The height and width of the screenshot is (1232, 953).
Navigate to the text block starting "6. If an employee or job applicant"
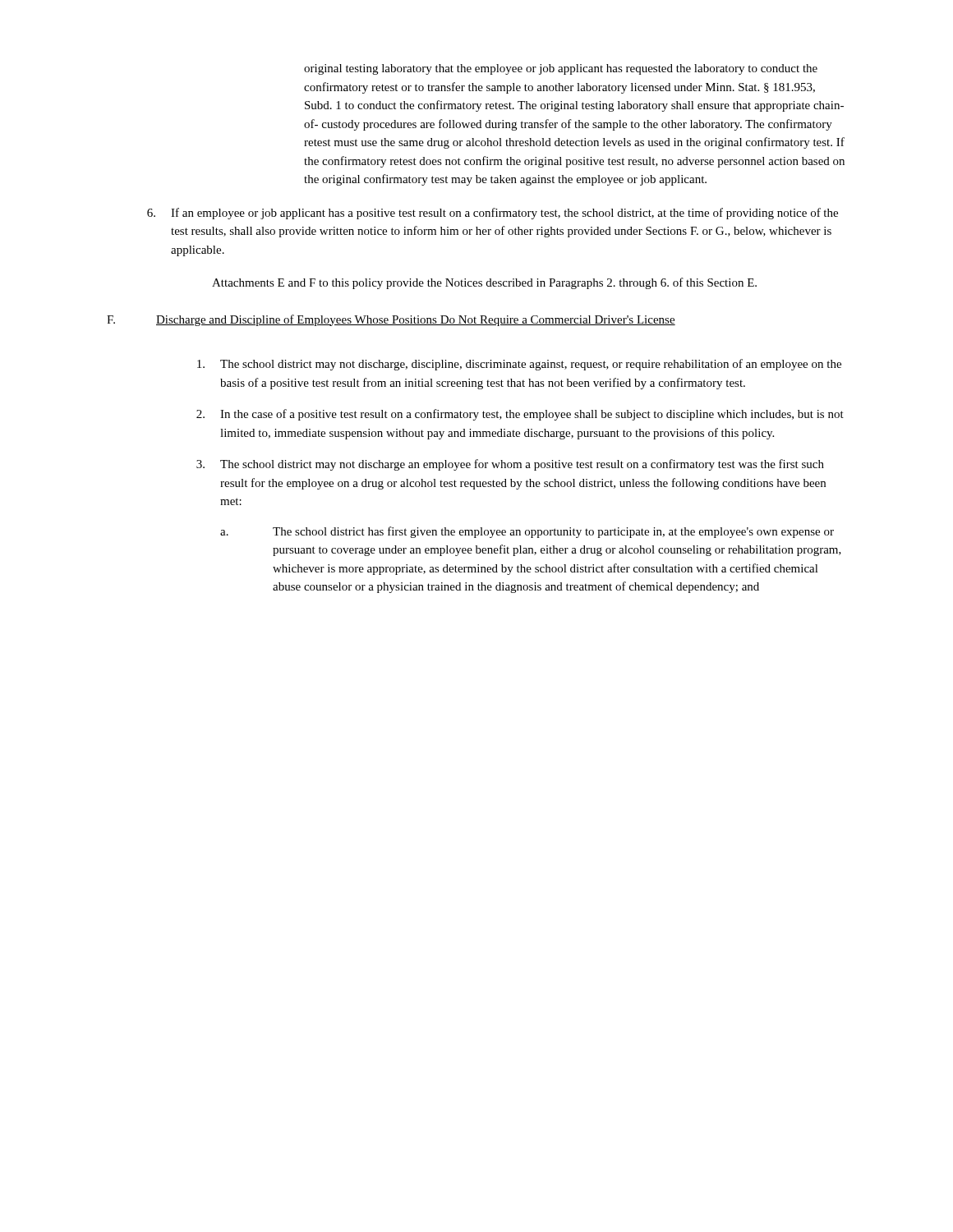476,231
